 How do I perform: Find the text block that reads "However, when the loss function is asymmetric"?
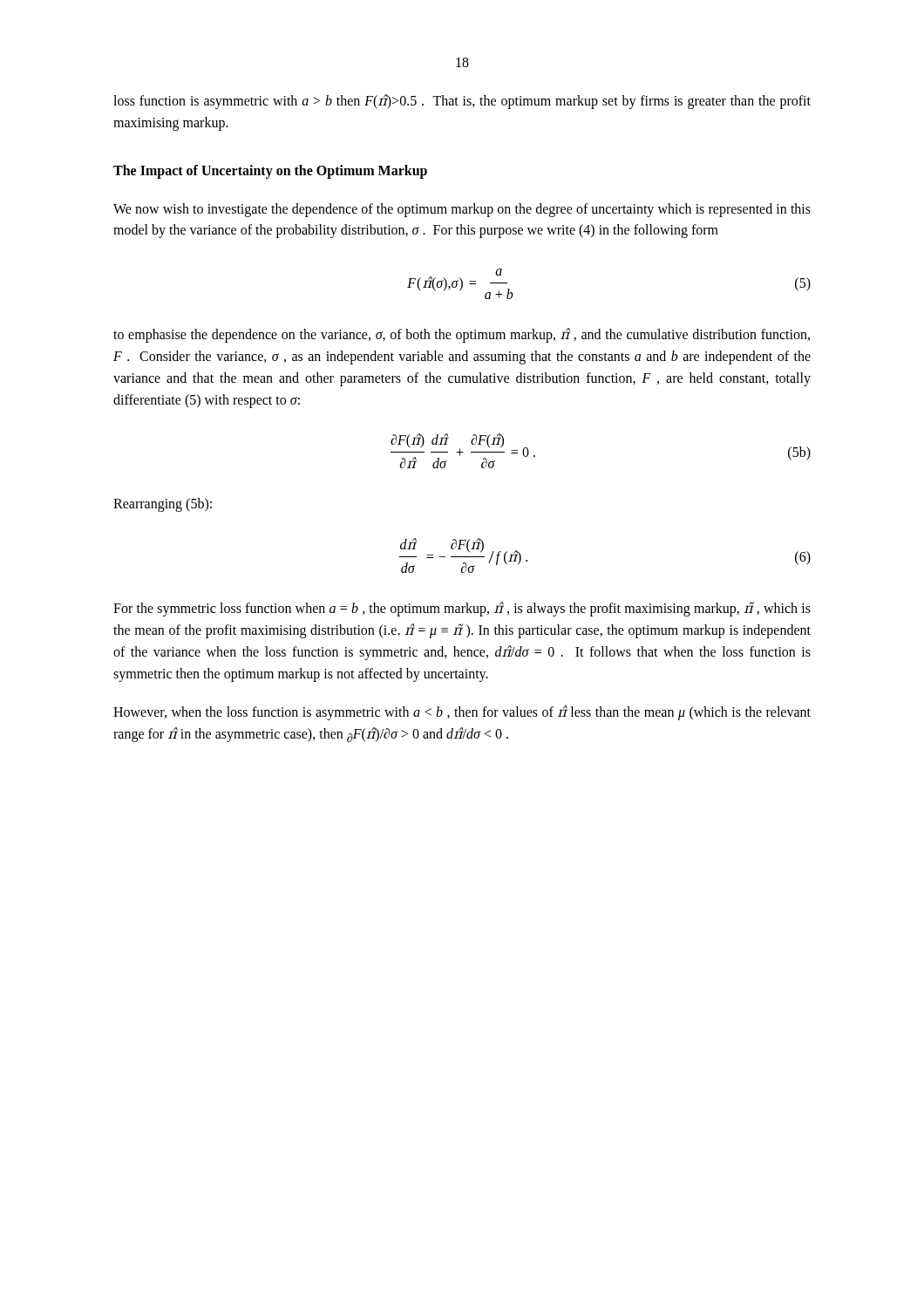point(462,725)
